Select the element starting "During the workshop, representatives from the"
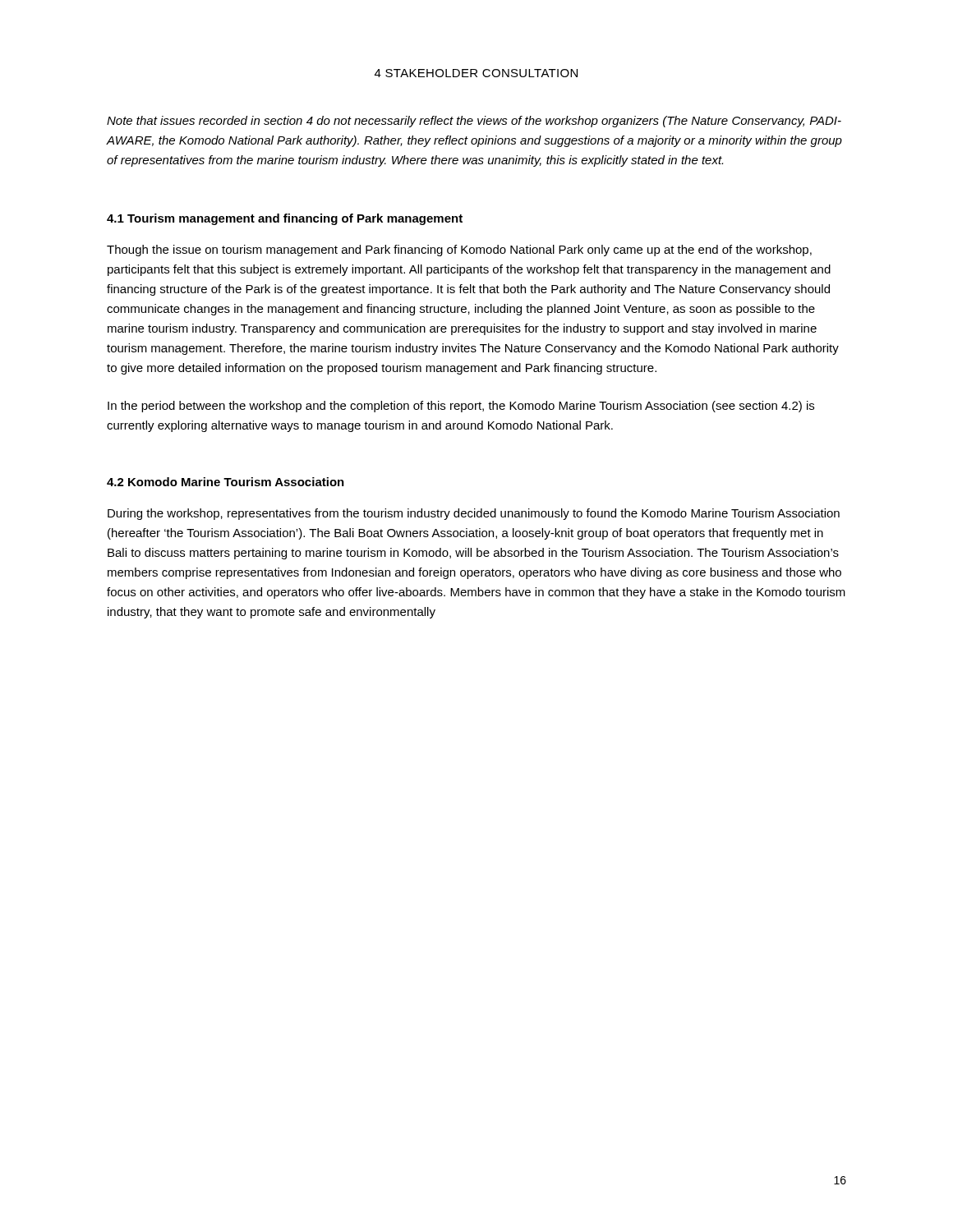The width and height of the screenshot is (953, 1232). coord(476,562)
